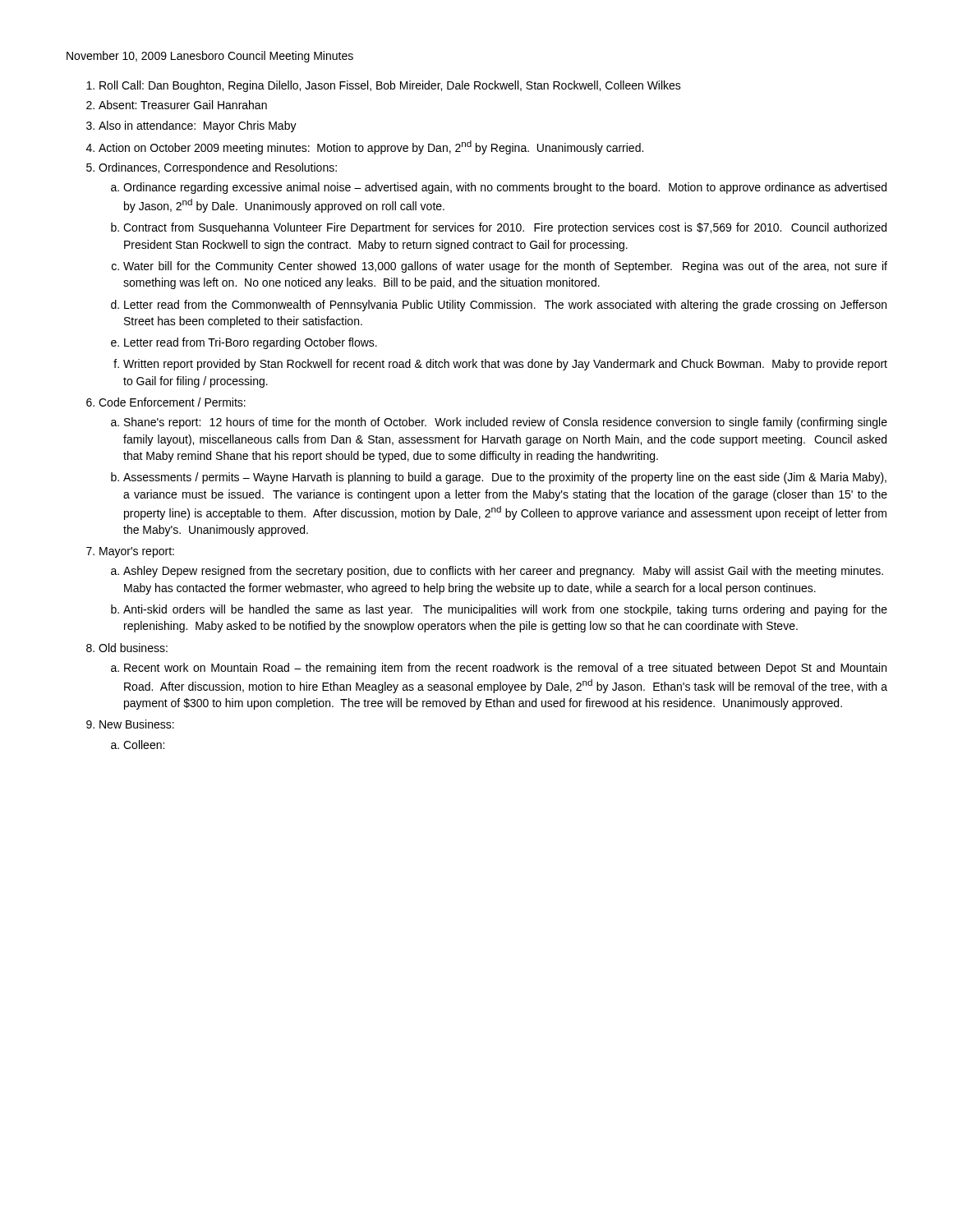Navigate to the region starting "Also in attendance: Mayor Chris Maby"
This screenshot has height=1232, width=953.
pos(197,125)
